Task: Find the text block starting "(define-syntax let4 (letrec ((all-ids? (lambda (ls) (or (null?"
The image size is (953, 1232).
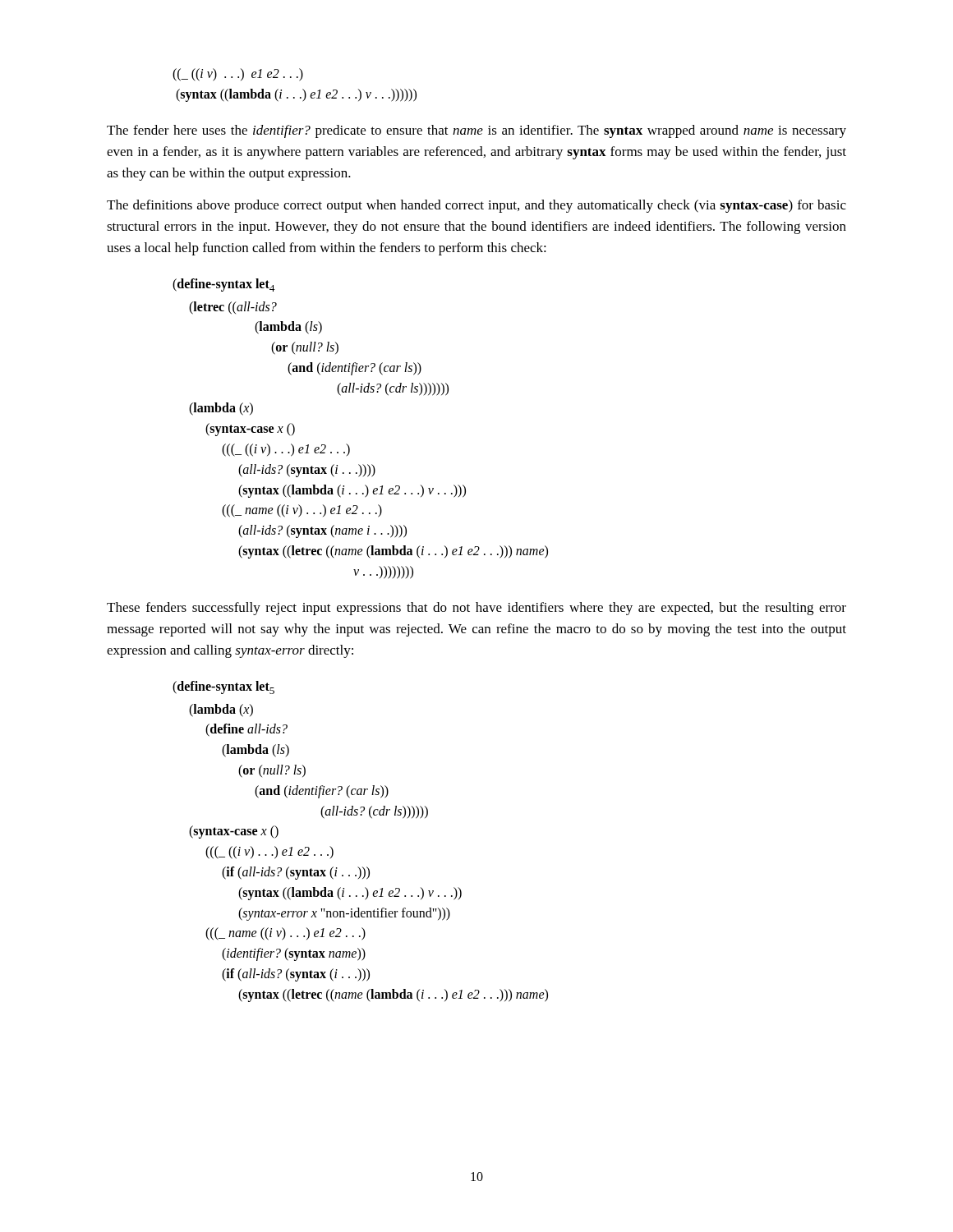Action: 224,285
